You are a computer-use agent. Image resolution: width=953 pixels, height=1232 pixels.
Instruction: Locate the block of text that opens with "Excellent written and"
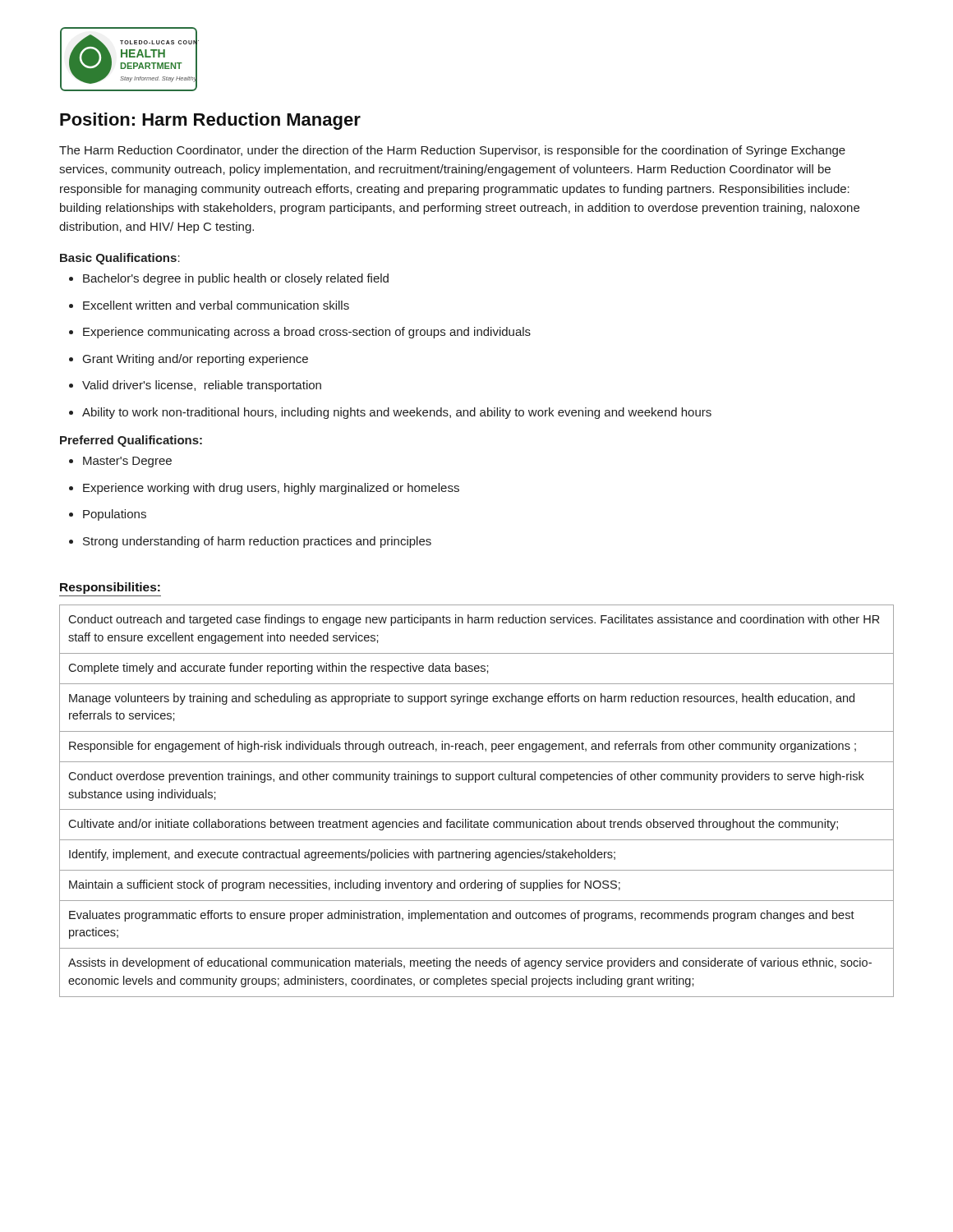(209, 305)
